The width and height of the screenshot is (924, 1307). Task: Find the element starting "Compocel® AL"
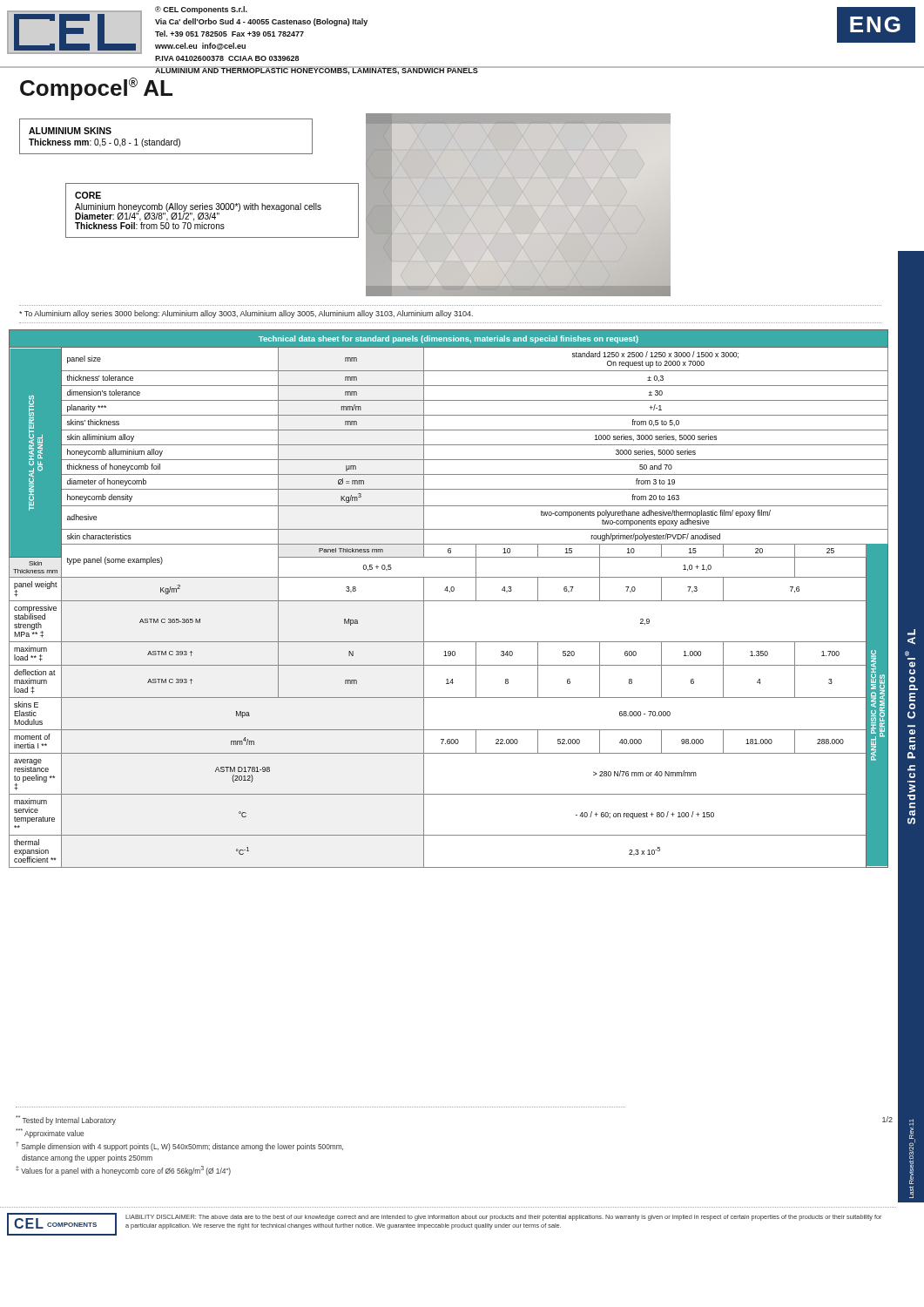coord(96,88)
